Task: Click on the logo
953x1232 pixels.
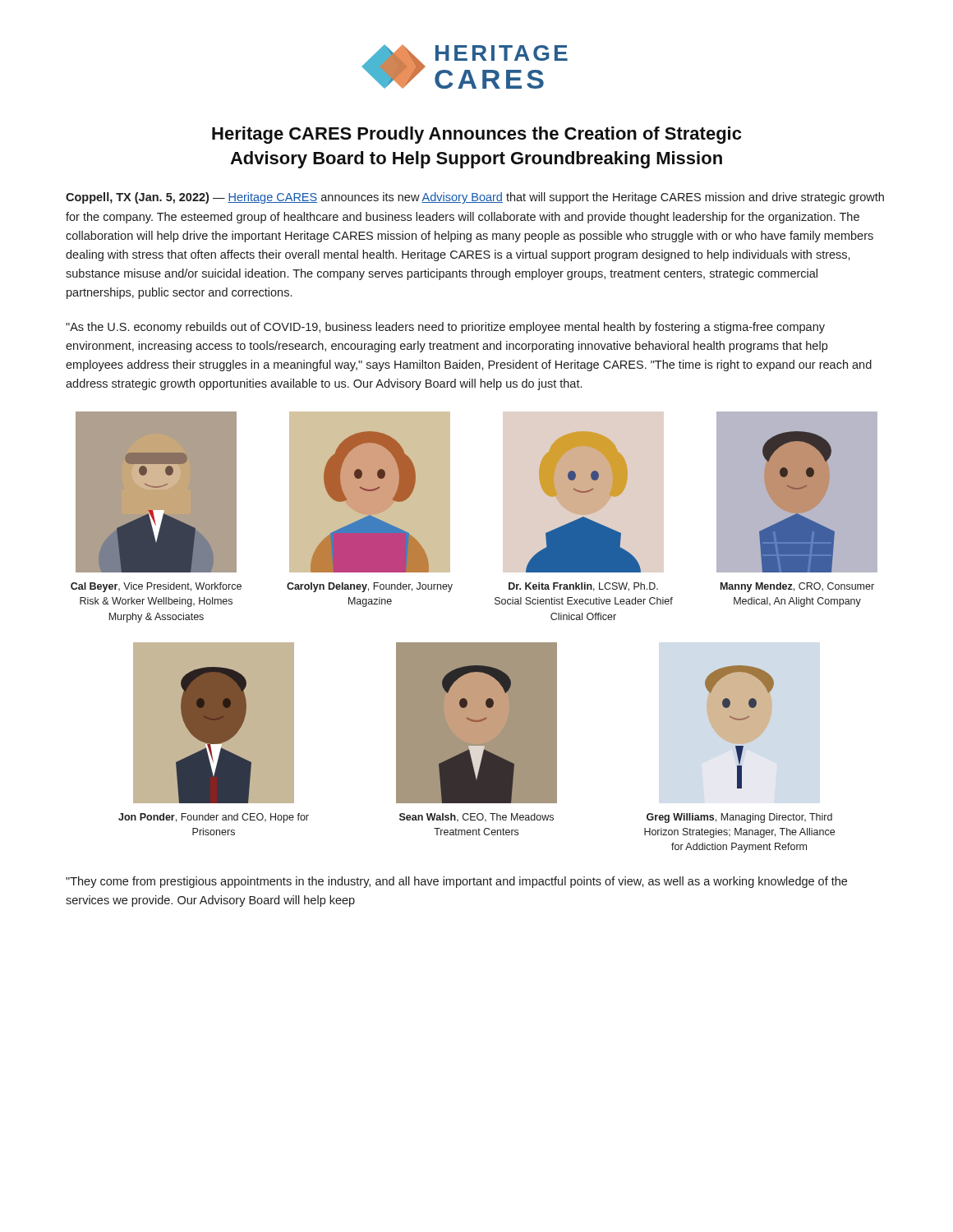Action: 476,61
